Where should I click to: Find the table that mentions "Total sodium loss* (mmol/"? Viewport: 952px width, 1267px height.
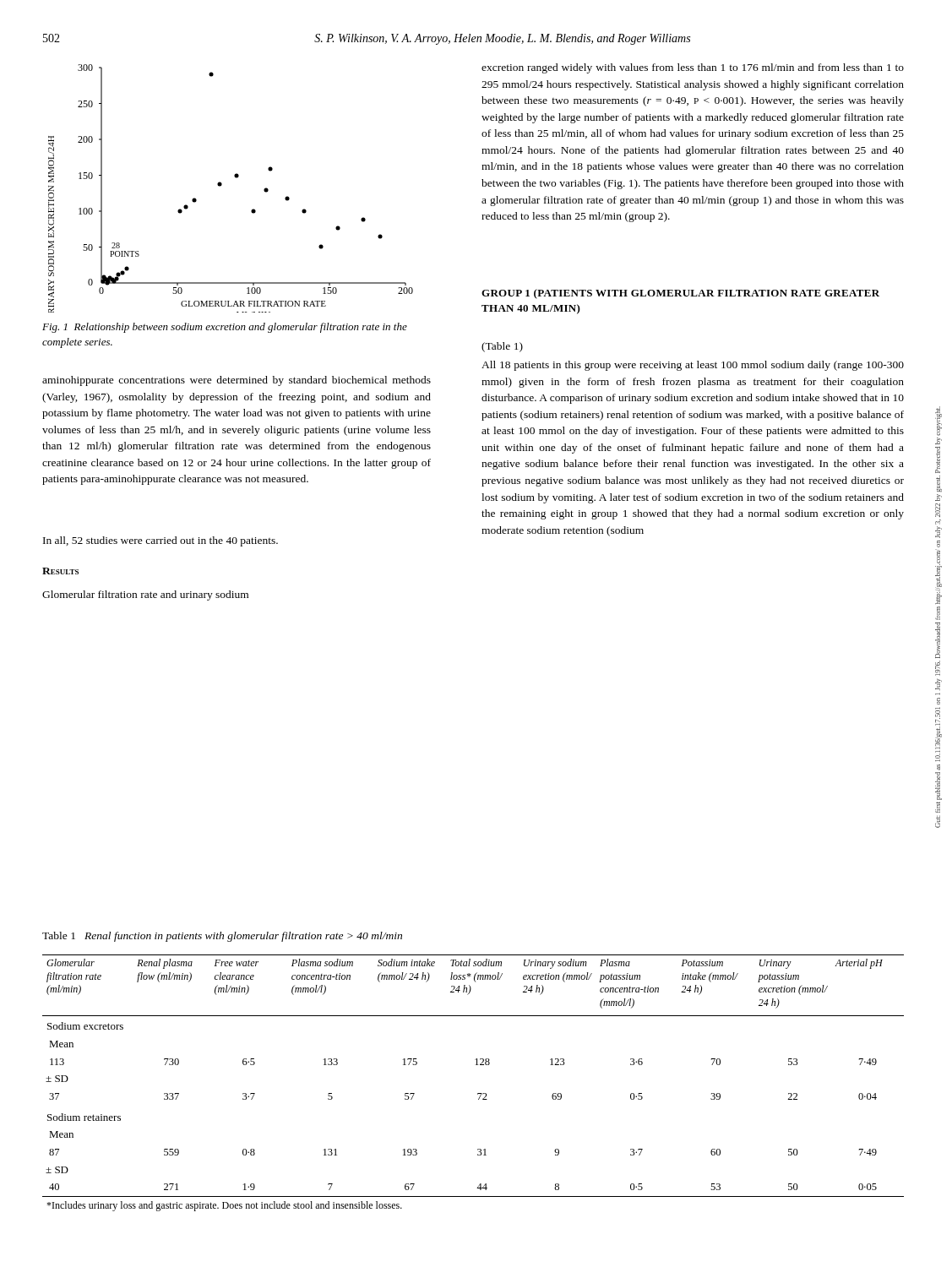click(x=473, y=1084)
